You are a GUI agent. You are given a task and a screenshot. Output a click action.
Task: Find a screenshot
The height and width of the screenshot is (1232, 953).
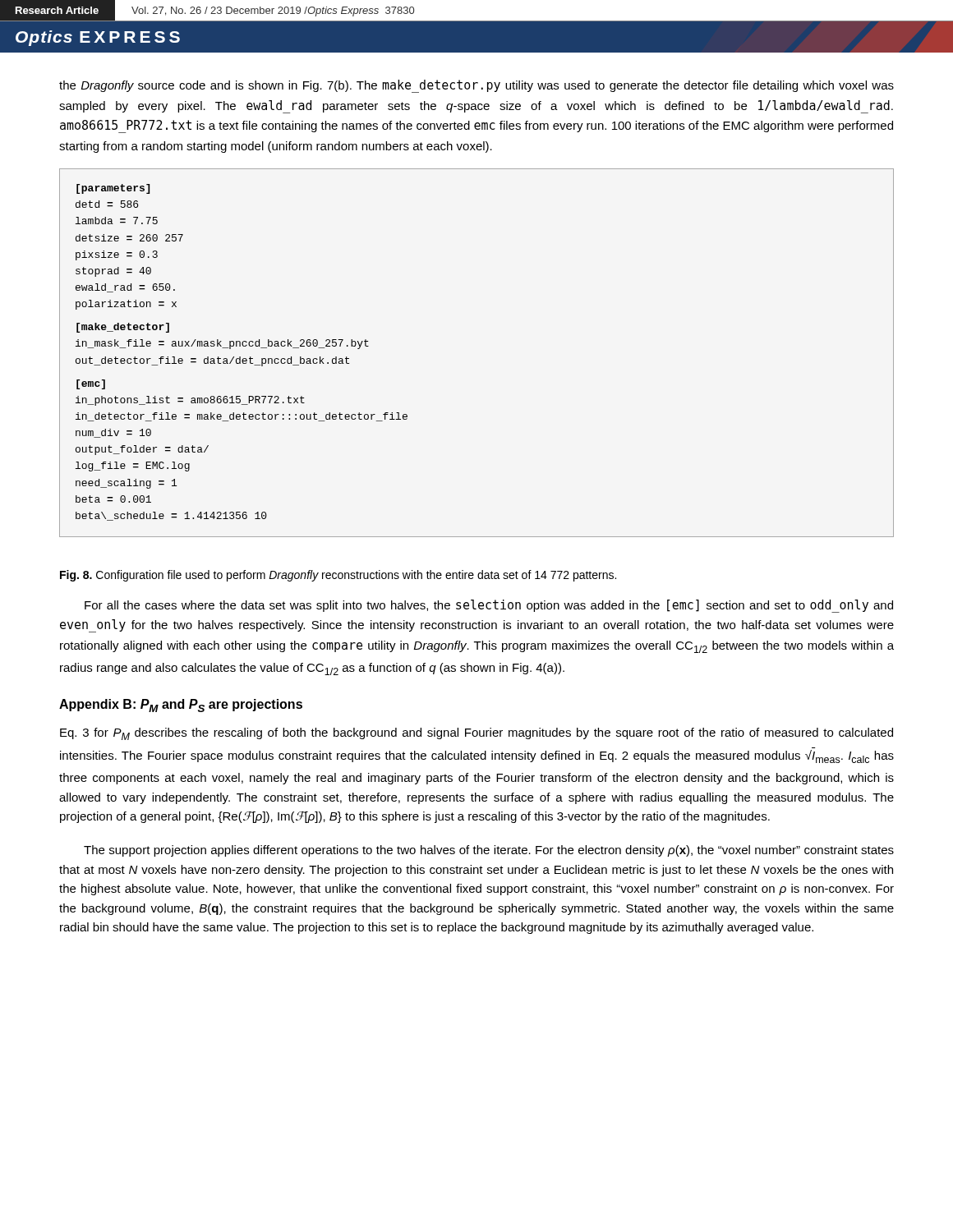point(476,353)
